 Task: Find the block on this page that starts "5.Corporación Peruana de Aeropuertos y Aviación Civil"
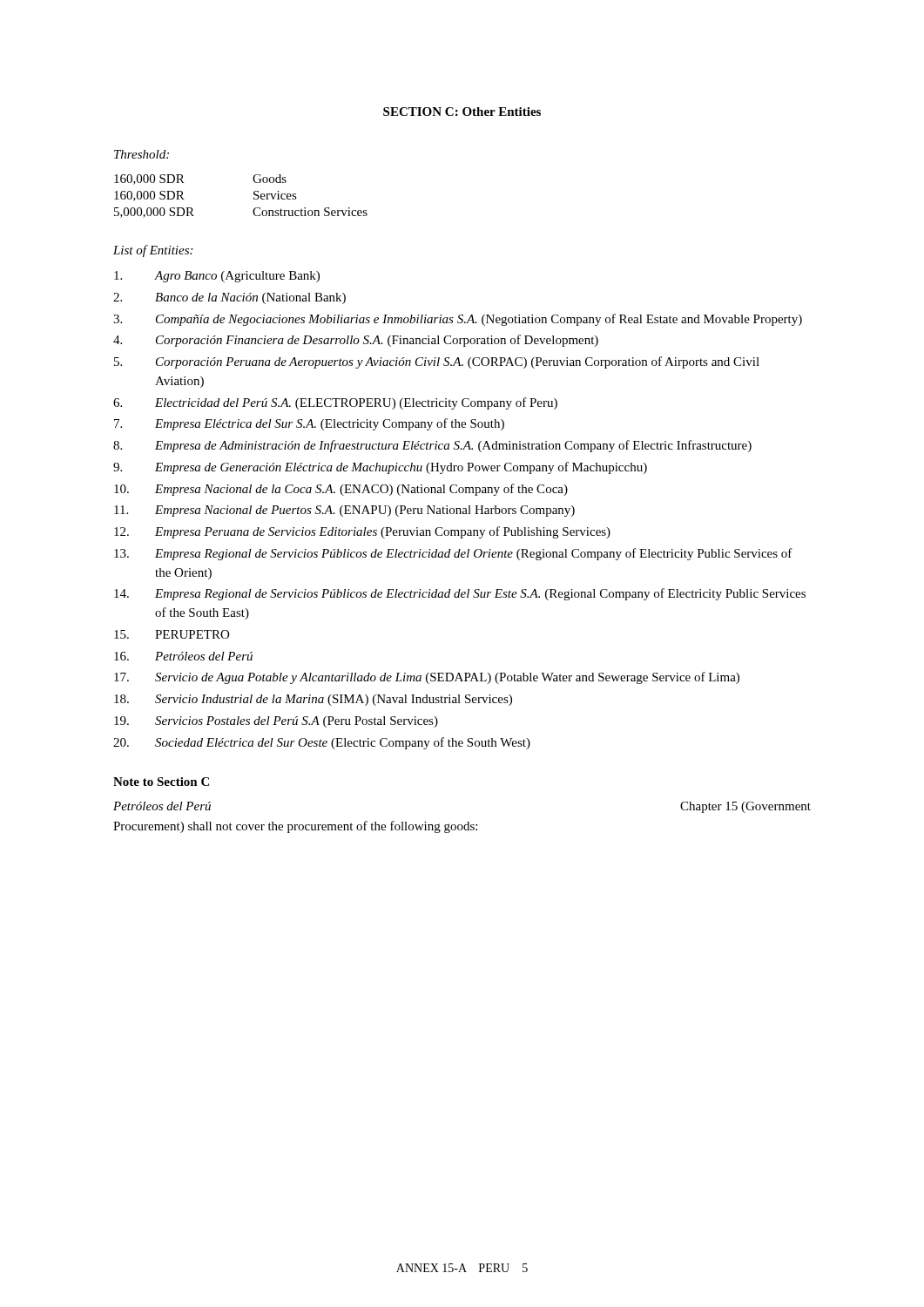(462, 372)
